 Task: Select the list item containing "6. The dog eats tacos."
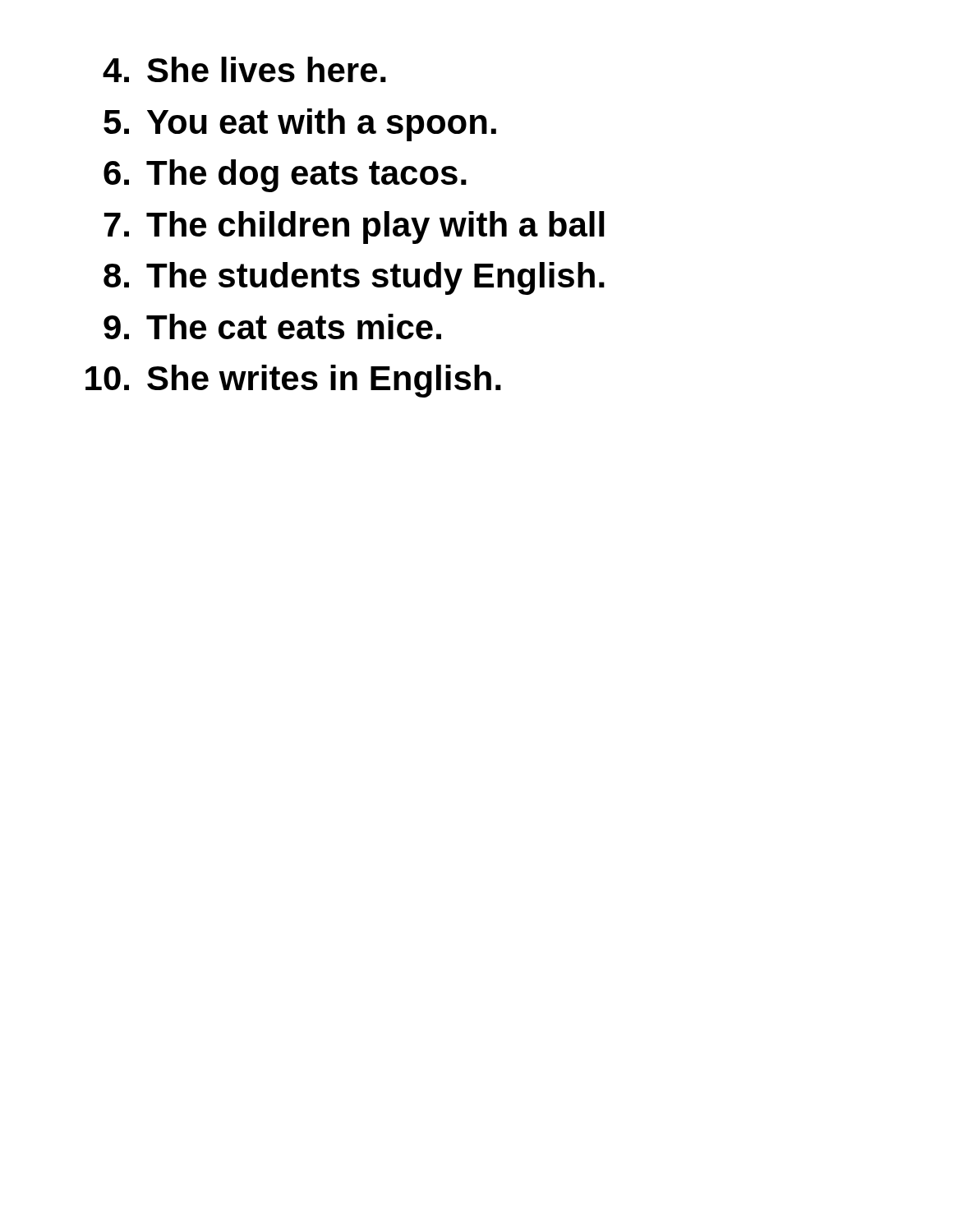435,173
